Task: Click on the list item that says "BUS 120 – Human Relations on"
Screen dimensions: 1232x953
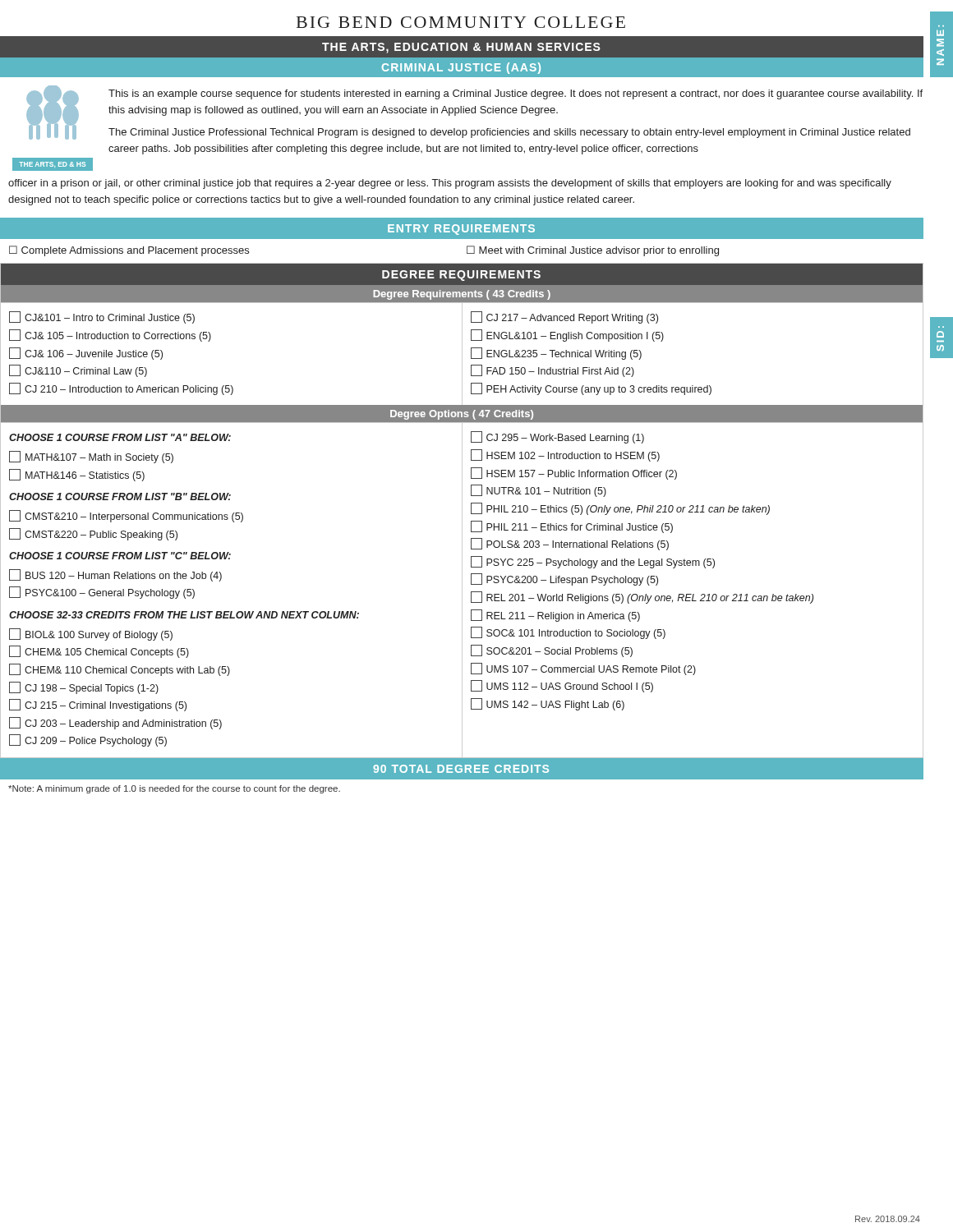Action: coord(116,576)
